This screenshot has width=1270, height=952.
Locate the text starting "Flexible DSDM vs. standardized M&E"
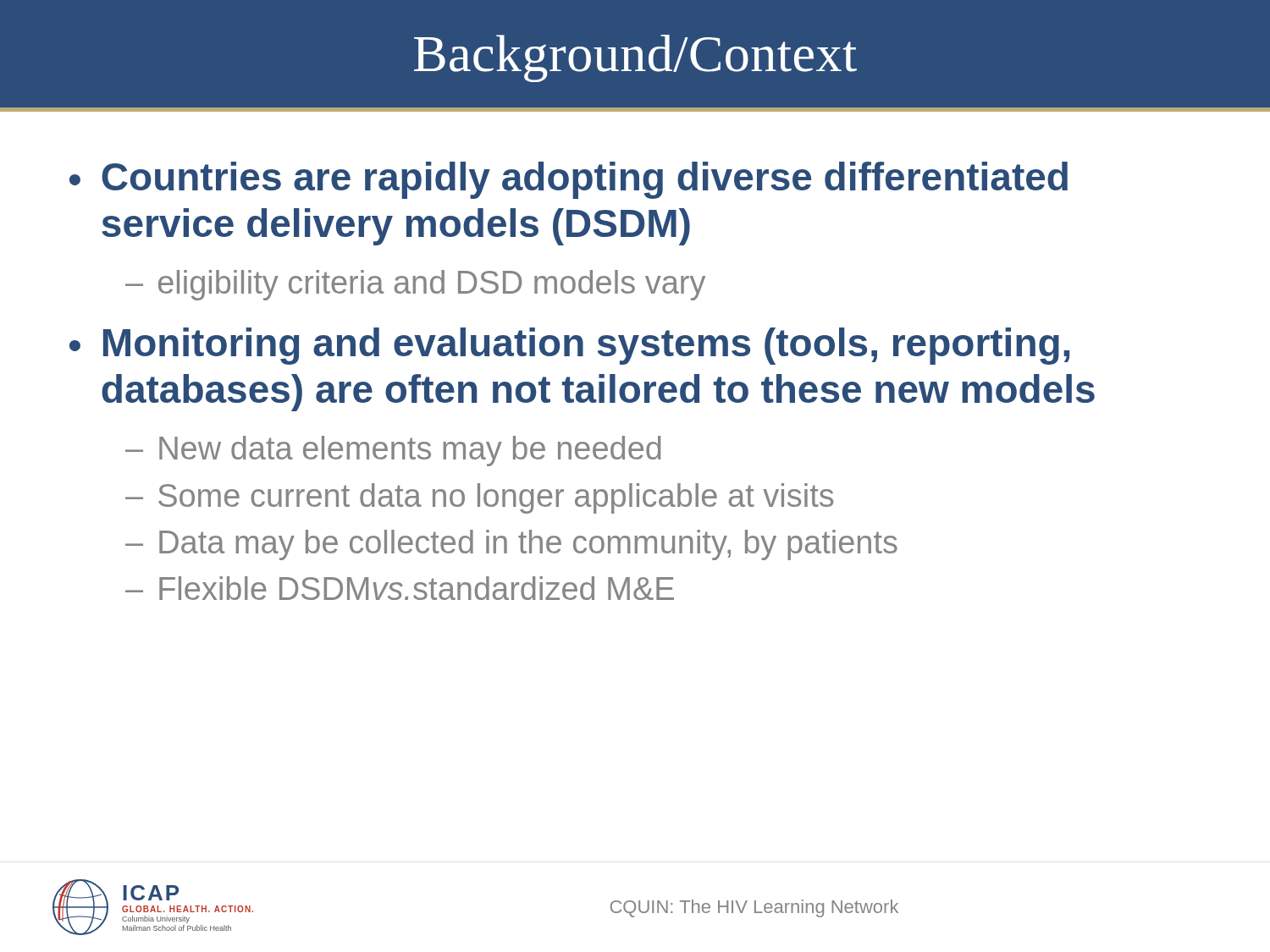pyautogui.click(x=416, y=590)
